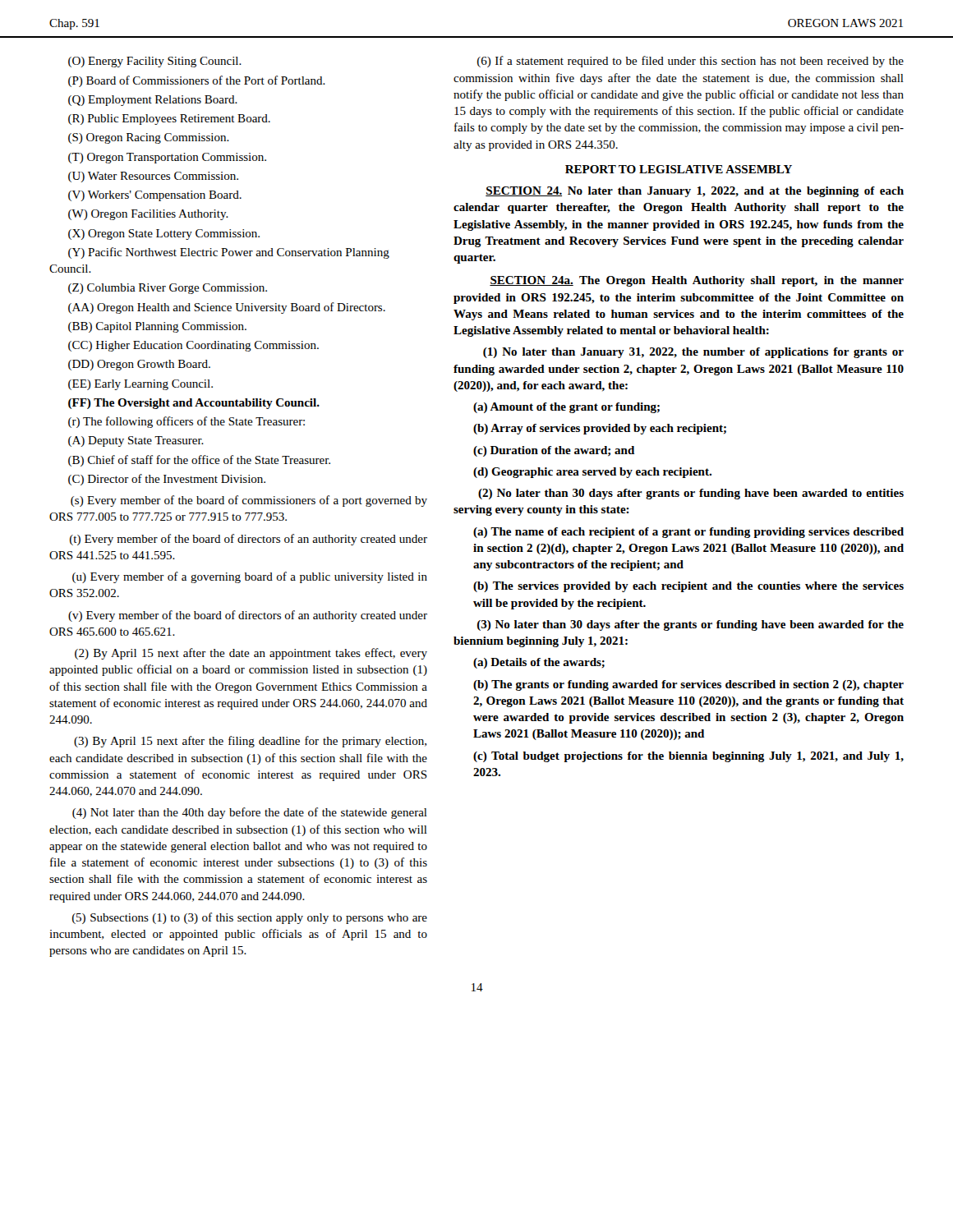
Task: Click on the block starting "(EE) Early Learning Council."
Action: (131, 383)
